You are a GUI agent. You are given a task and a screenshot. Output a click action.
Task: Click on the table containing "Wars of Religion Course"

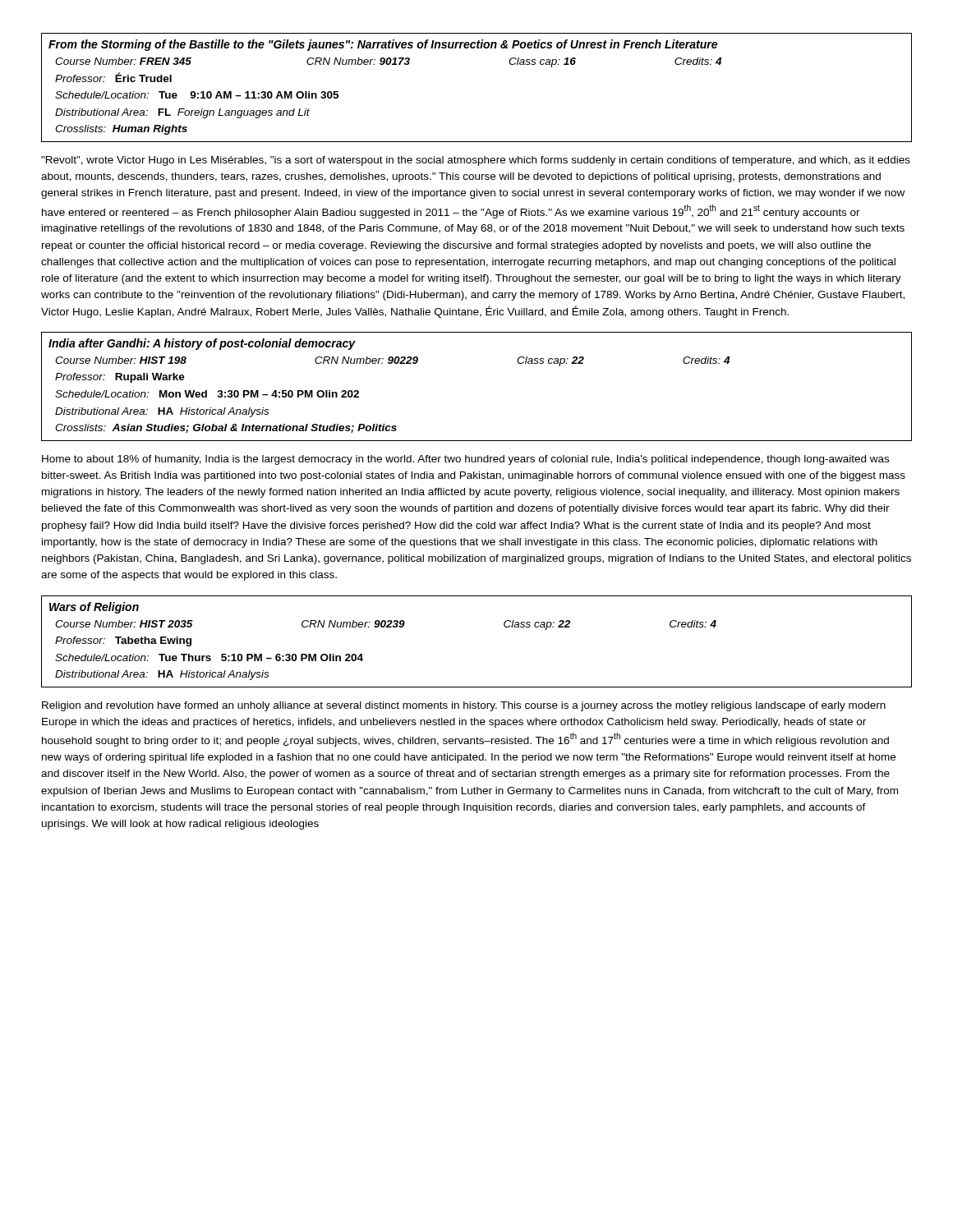click(476, 641)
